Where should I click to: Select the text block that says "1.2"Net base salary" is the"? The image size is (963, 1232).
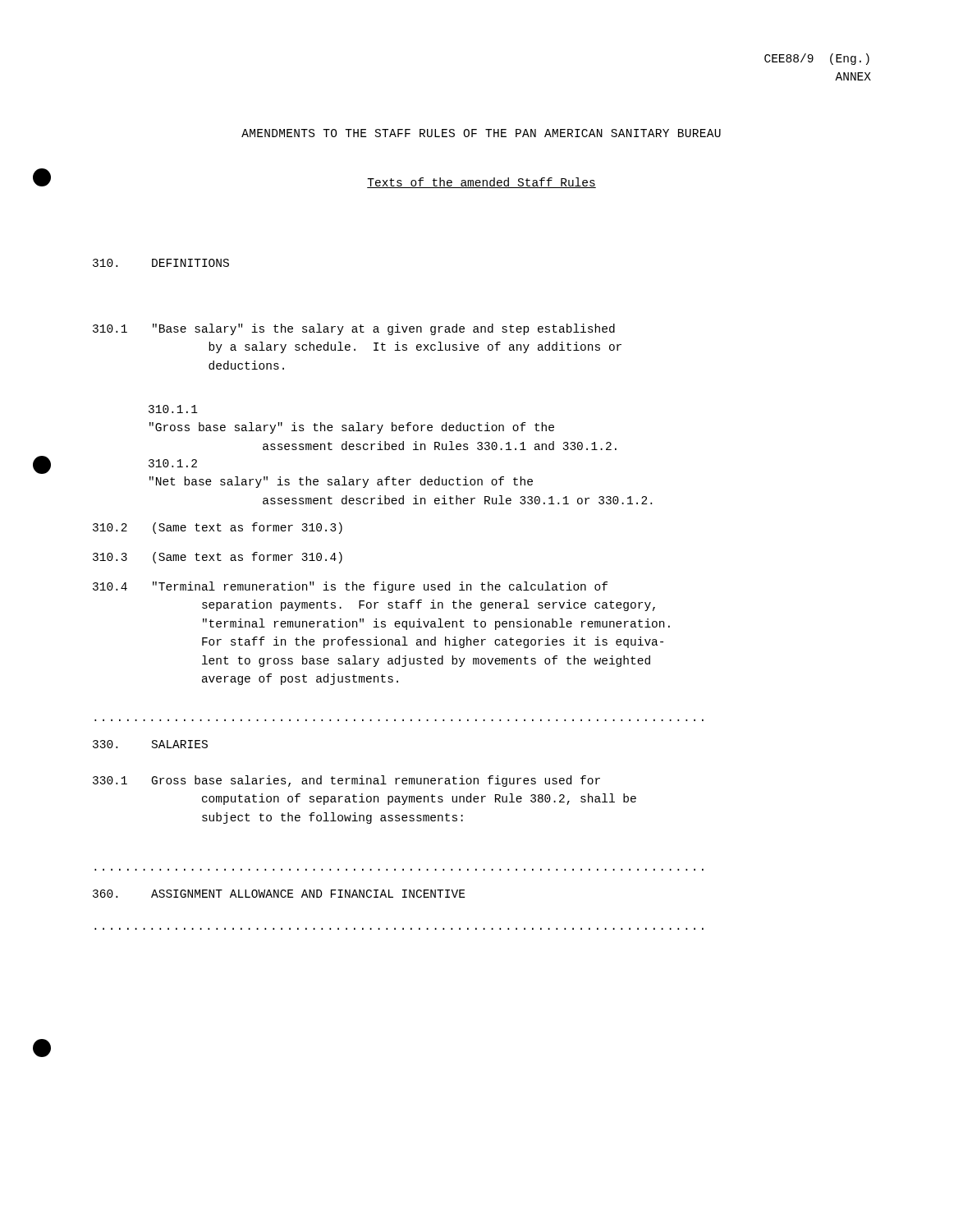[x=452, y=483]
